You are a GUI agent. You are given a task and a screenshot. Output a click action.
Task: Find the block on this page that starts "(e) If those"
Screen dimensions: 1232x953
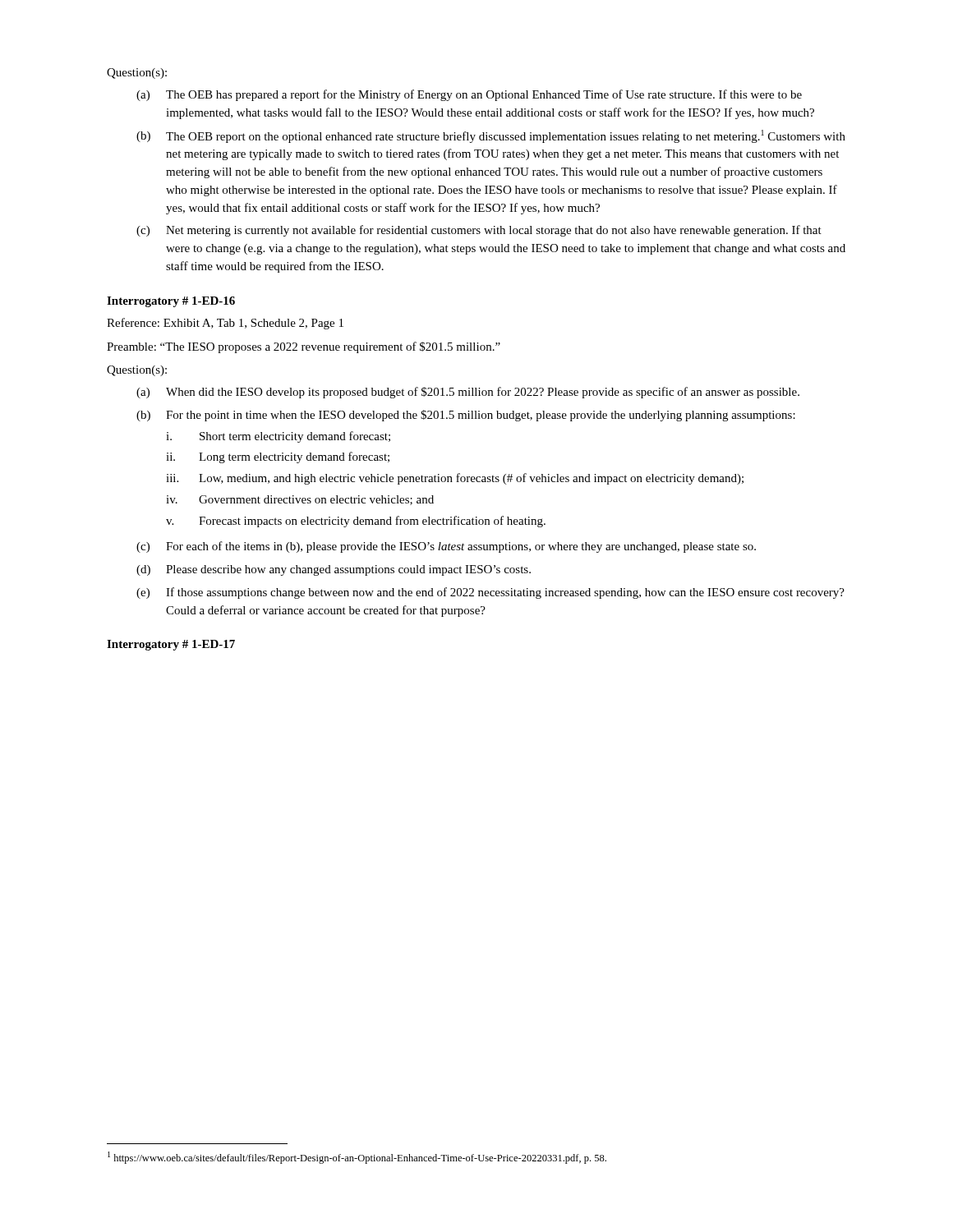pos(491,602)
